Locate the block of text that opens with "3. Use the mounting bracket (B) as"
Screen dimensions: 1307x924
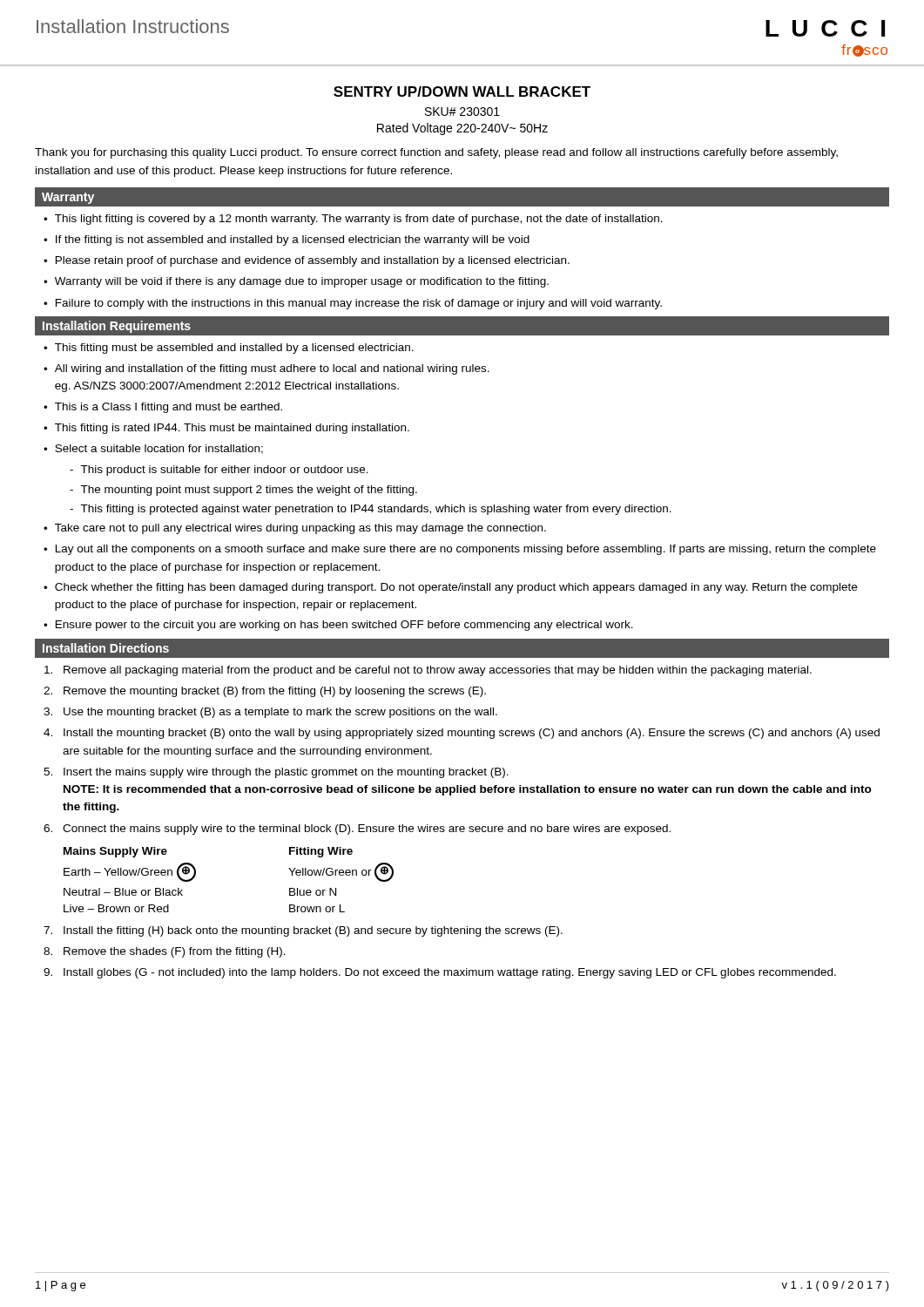pos(466,712)
